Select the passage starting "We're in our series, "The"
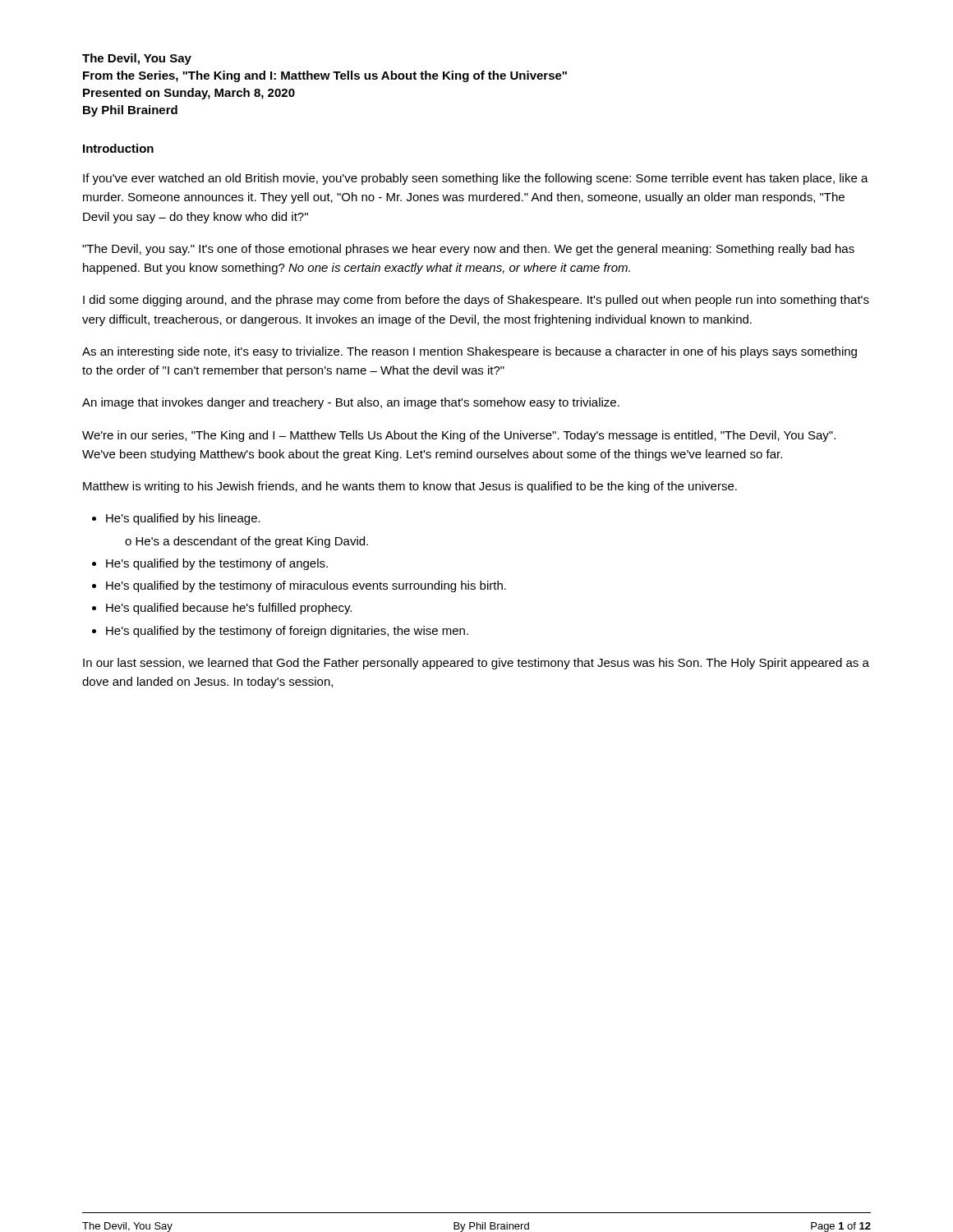This screenshot has height=1232, width=953. pos(459,444)
